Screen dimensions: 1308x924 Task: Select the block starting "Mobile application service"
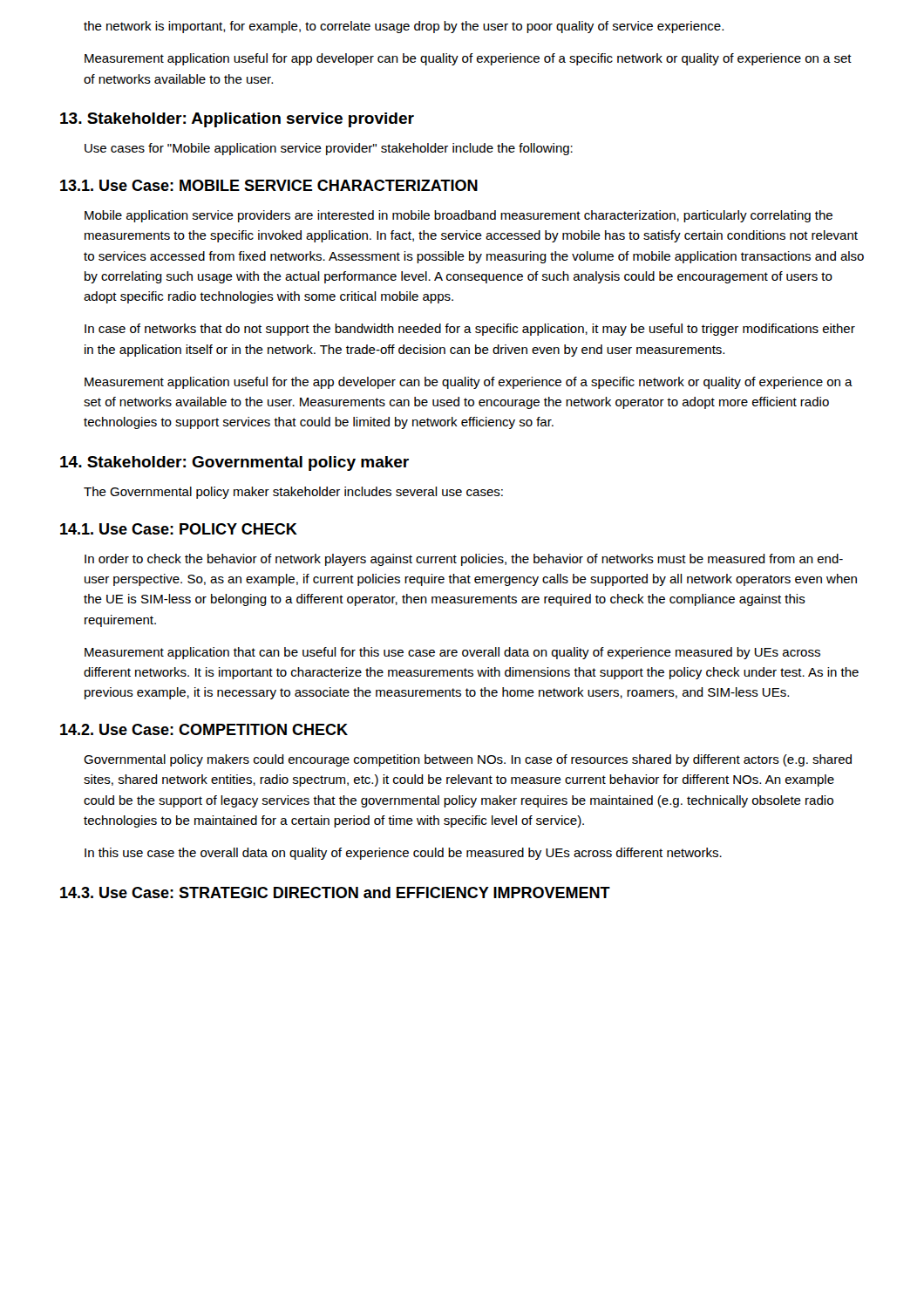tap(474, 256)
